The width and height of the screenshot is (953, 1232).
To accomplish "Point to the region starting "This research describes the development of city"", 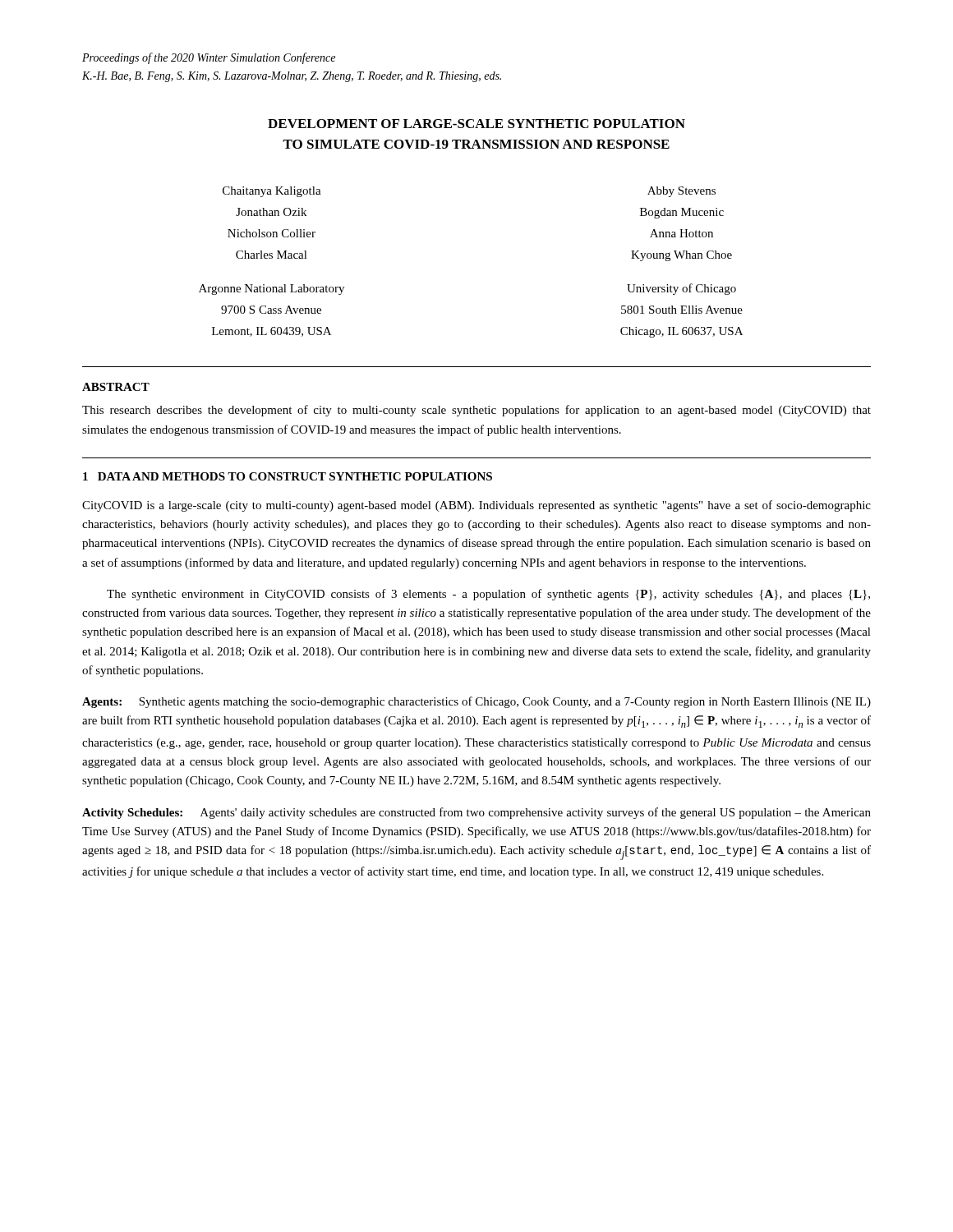I will click(x=476, y=420).
